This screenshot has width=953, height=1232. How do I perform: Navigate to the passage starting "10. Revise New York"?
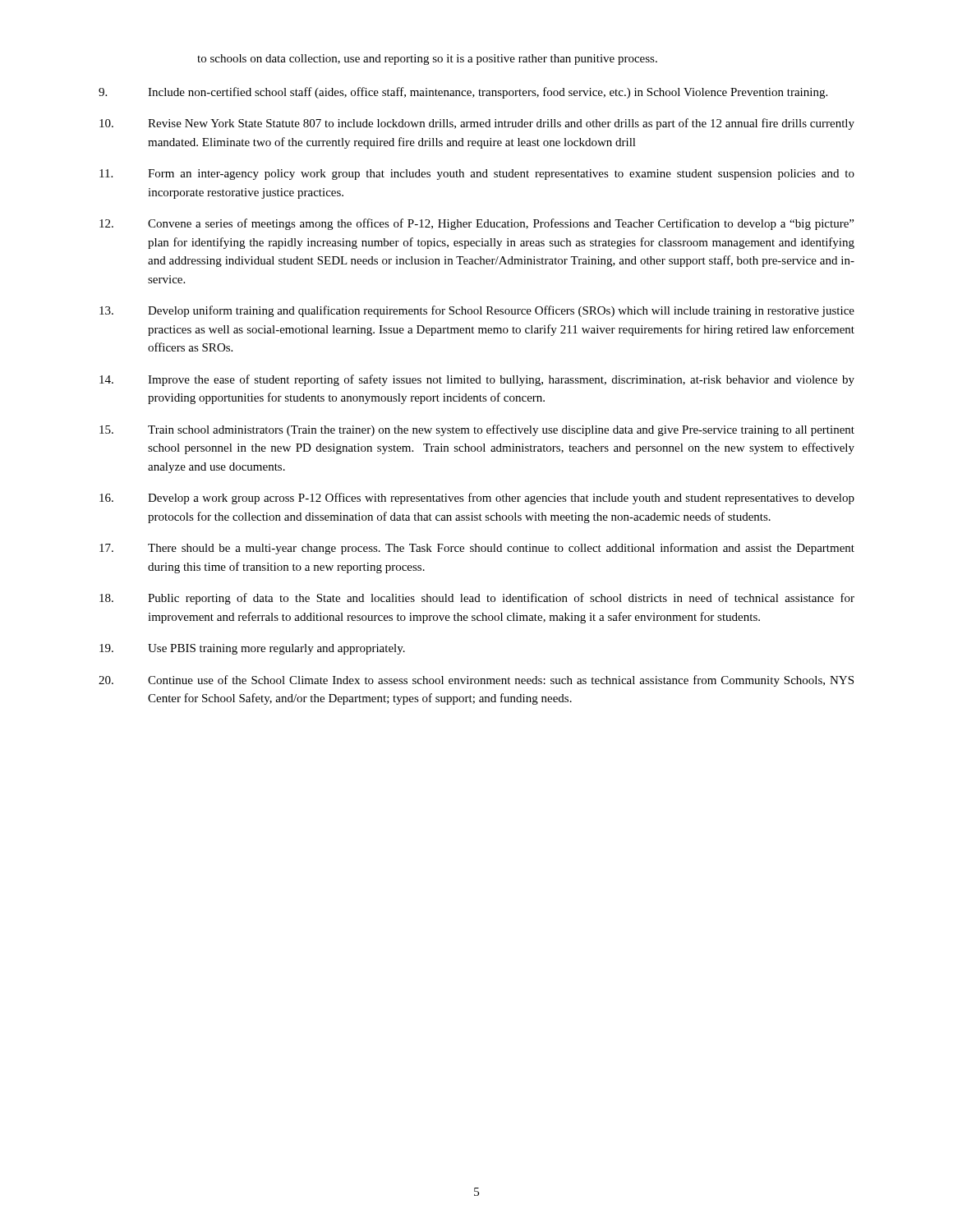click(x=476, y=133)
